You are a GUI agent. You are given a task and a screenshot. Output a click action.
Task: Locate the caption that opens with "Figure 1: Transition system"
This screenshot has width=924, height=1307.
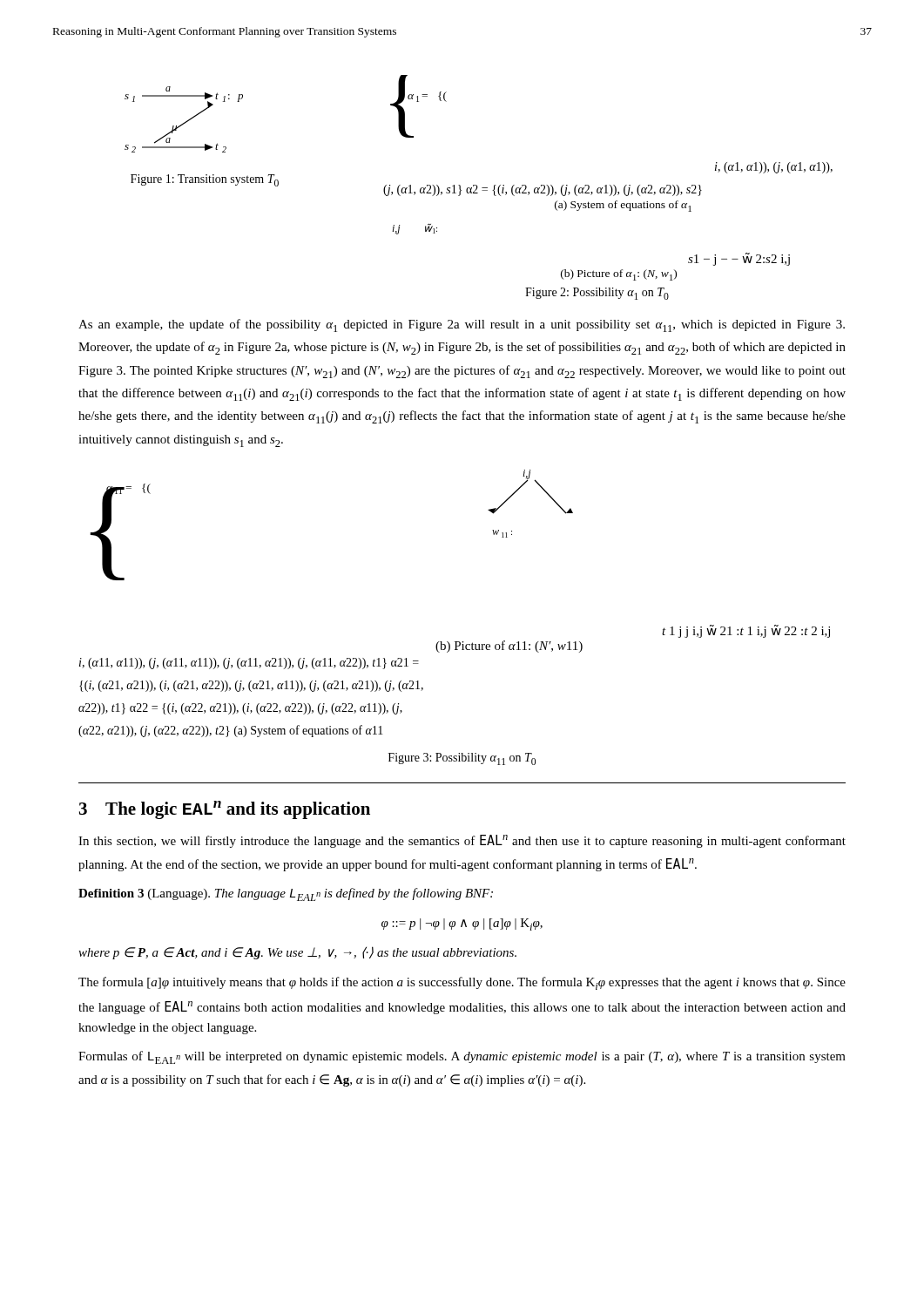pos(205,181)
